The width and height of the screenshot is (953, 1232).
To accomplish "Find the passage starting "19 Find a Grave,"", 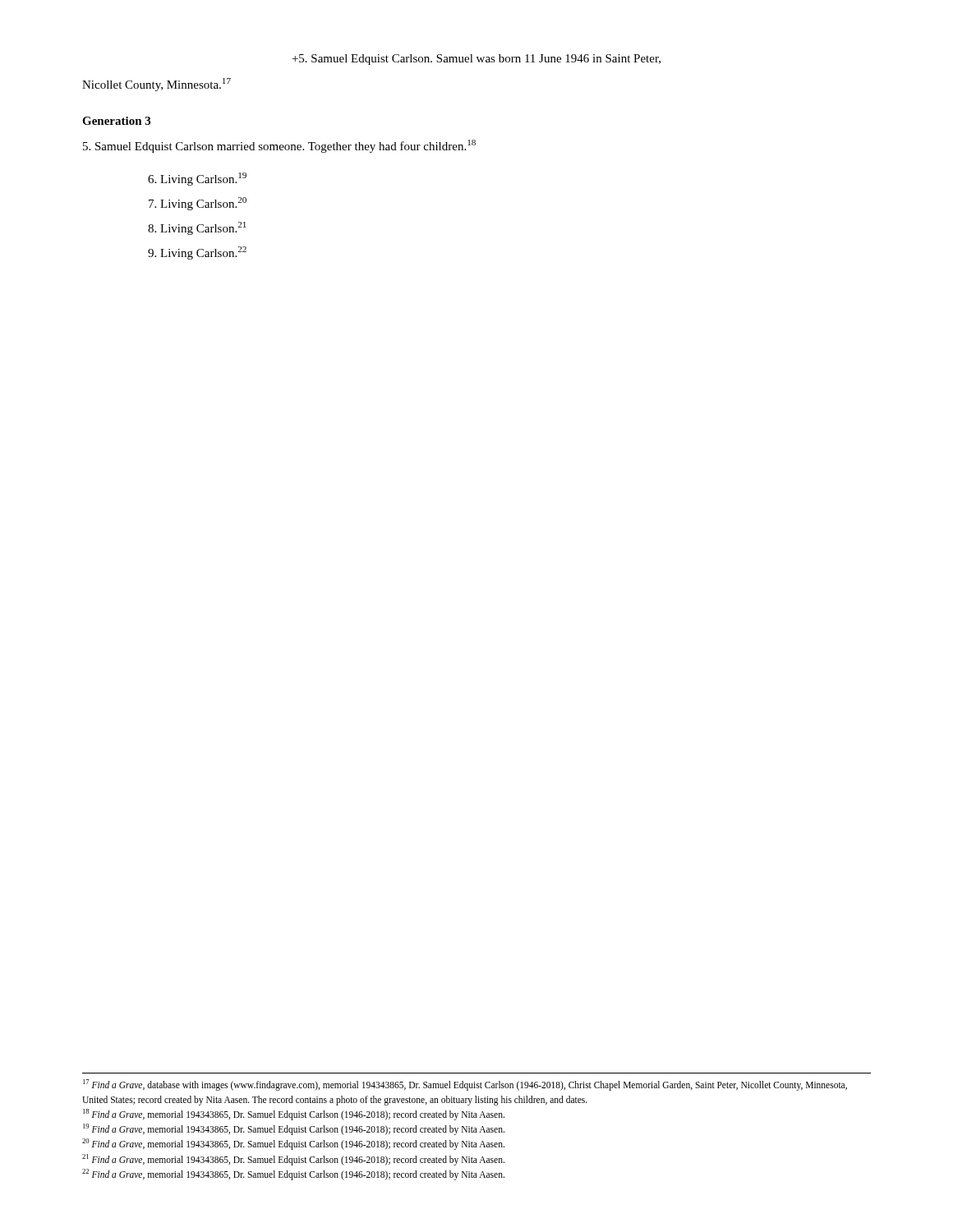I will point(294,1129).
